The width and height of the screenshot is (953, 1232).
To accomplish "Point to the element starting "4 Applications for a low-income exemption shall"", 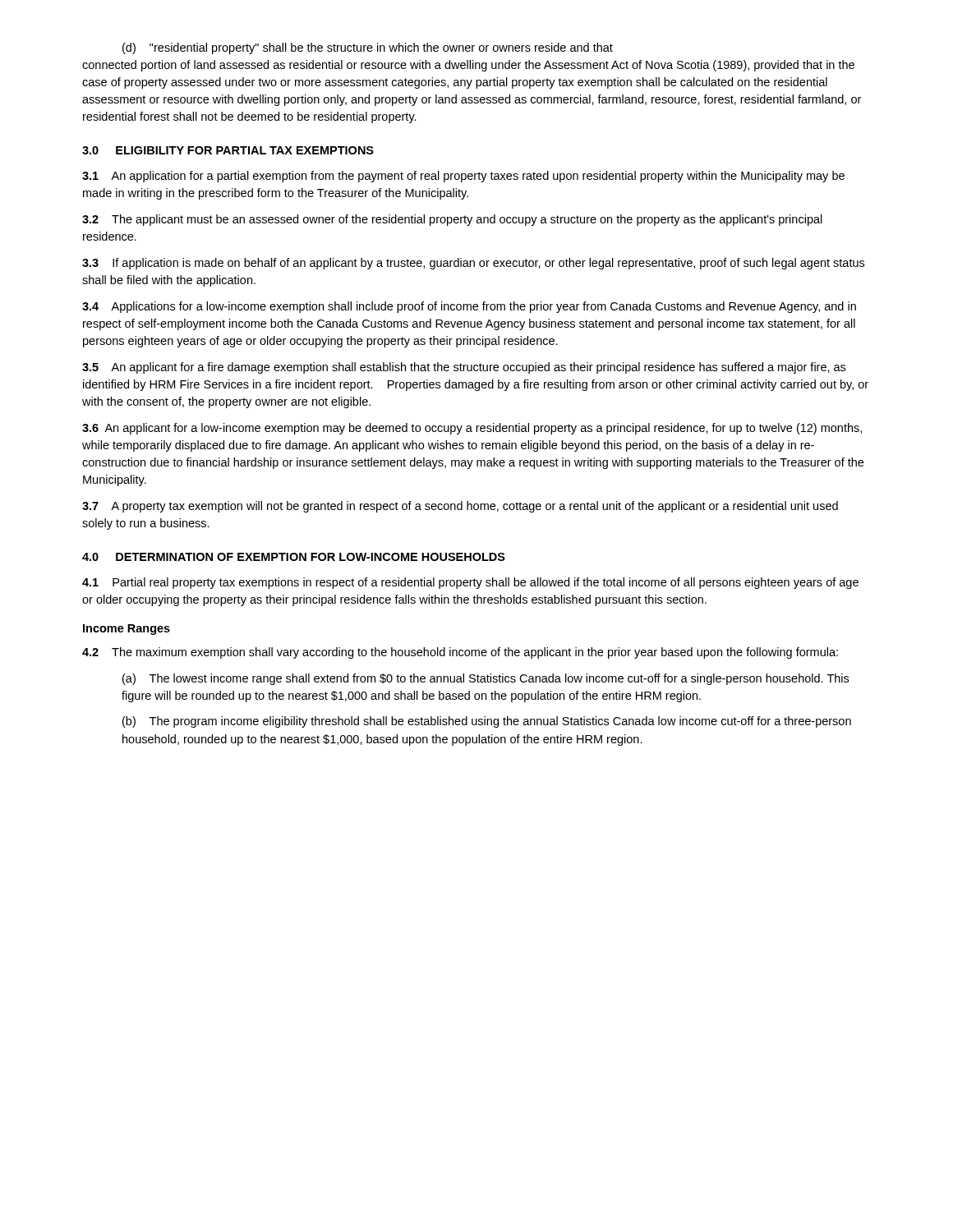I will (x=469, y=324).
